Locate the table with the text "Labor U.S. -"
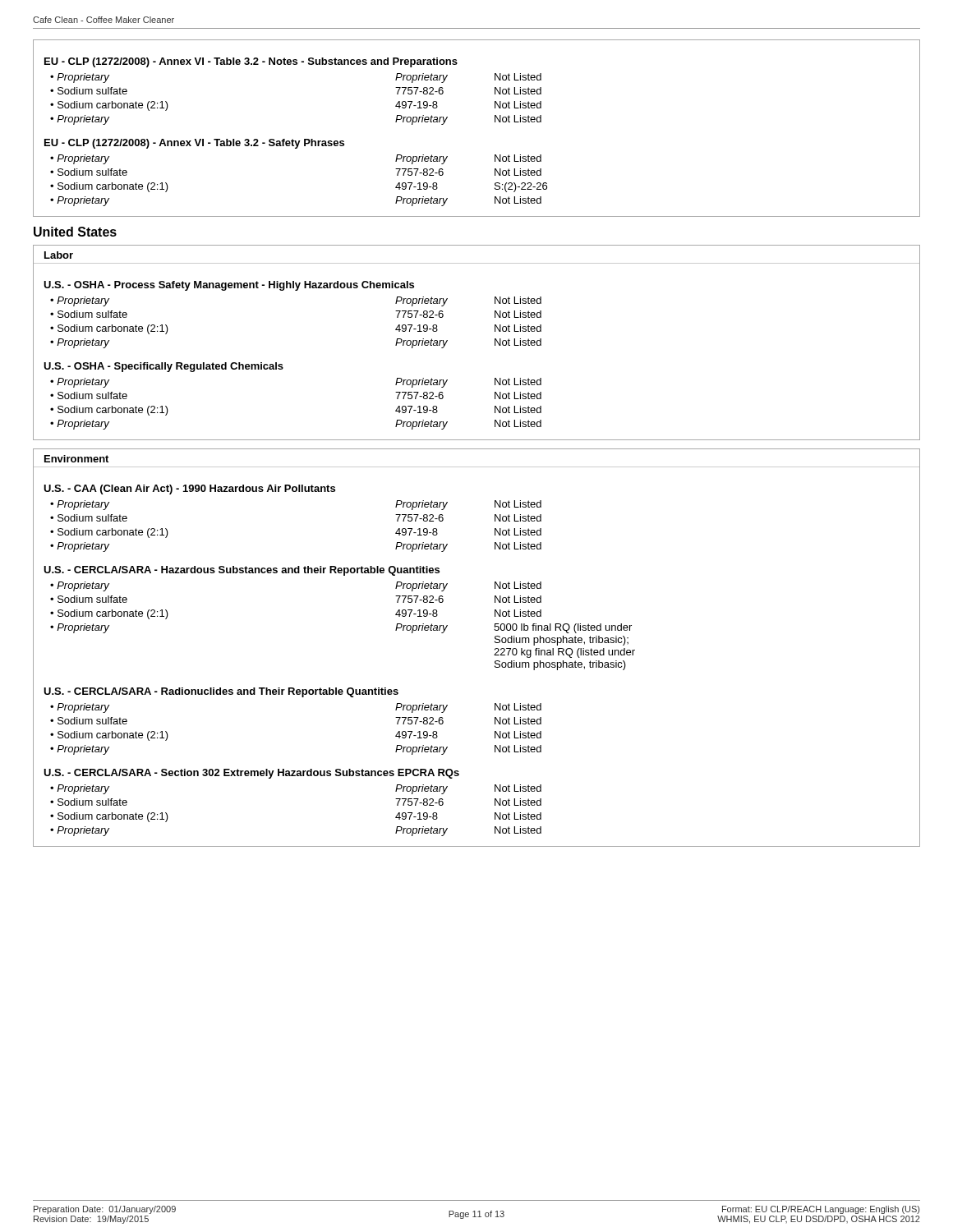The height and width of the screenshot is (1232, 953). [476, 342]
